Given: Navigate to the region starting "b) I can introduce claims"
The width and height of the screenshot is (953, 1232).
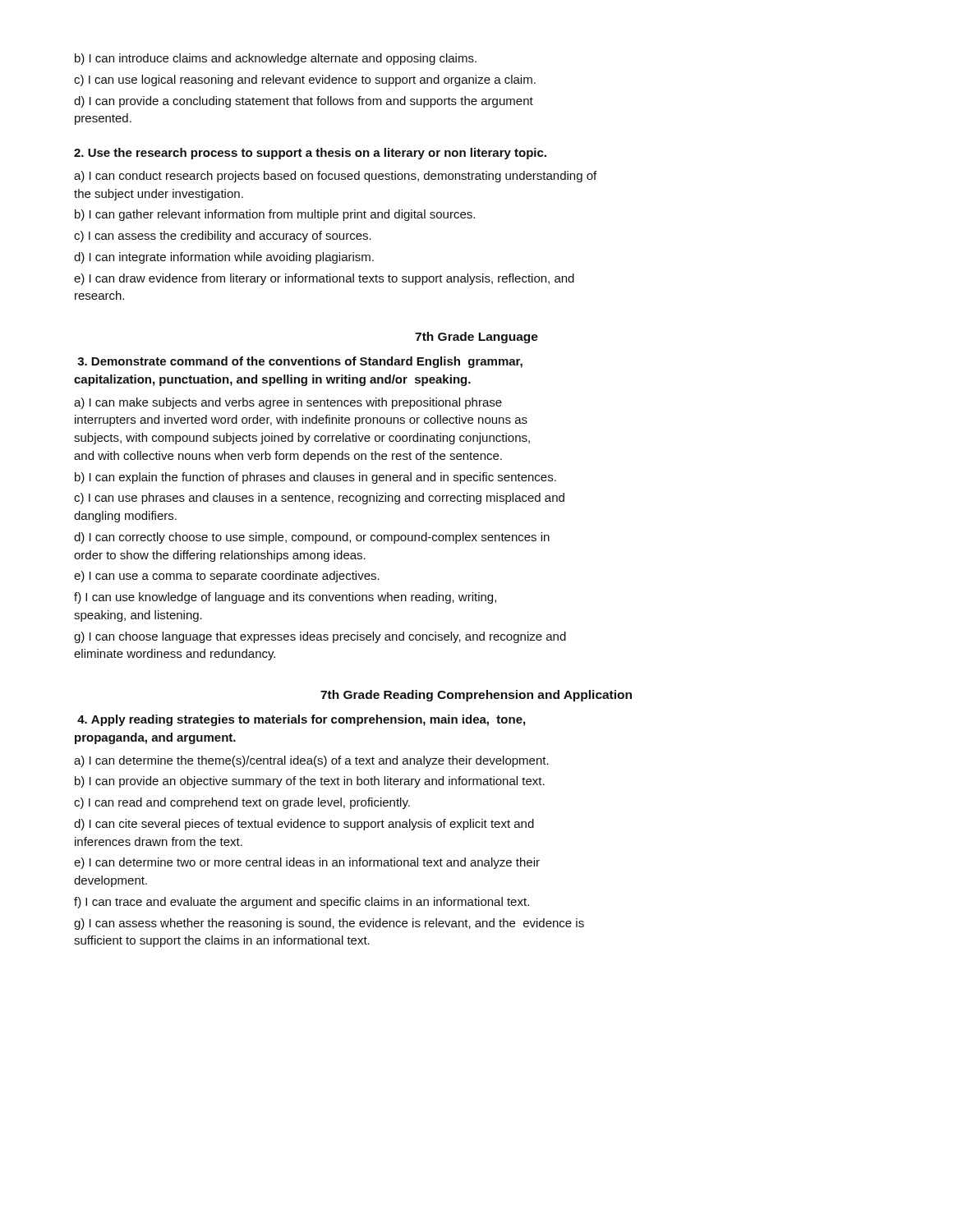Looking at the screenshot, I should (276, 58).
